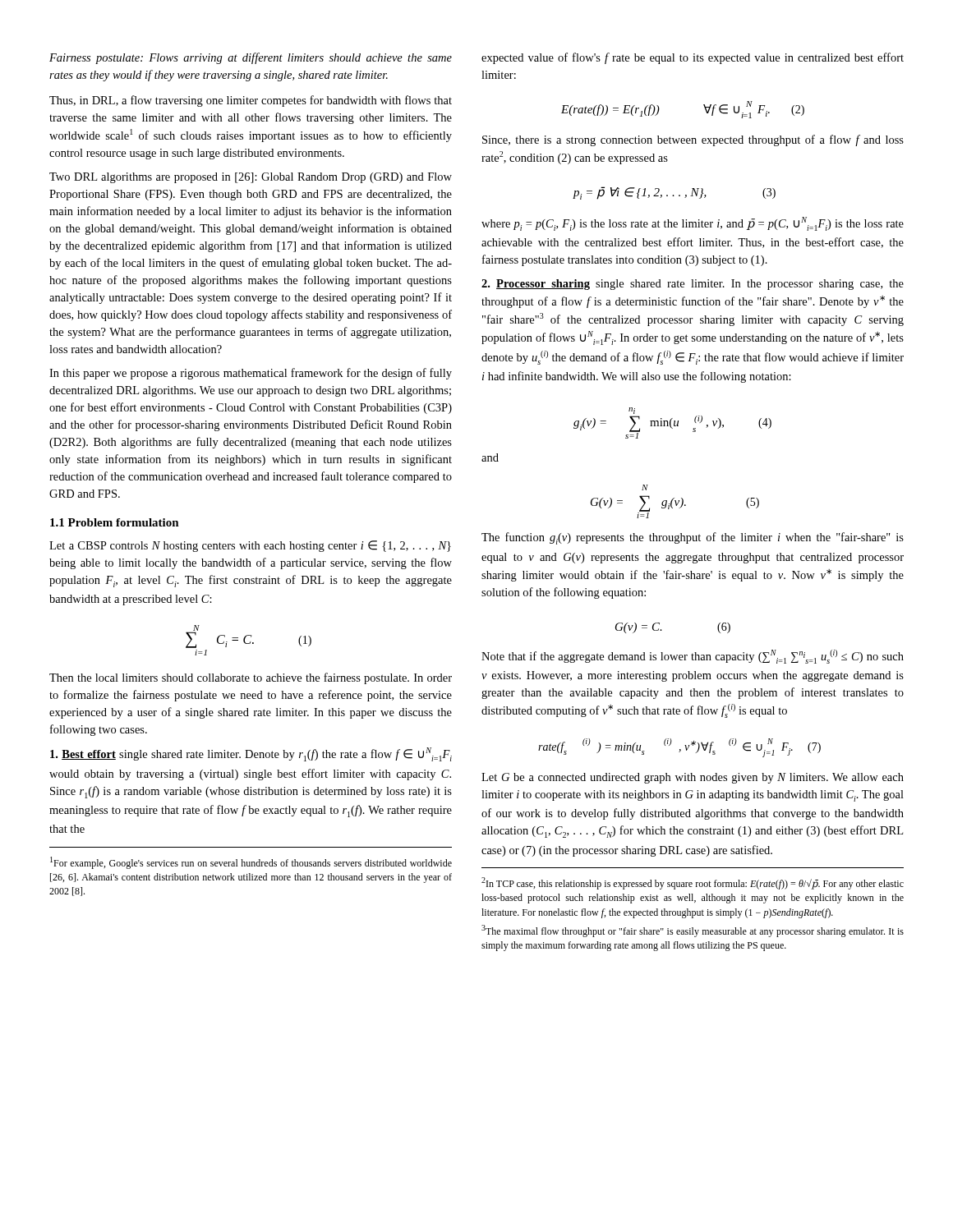
Task: Select the text block containing "Let G be"
Action: coord(693,814)
